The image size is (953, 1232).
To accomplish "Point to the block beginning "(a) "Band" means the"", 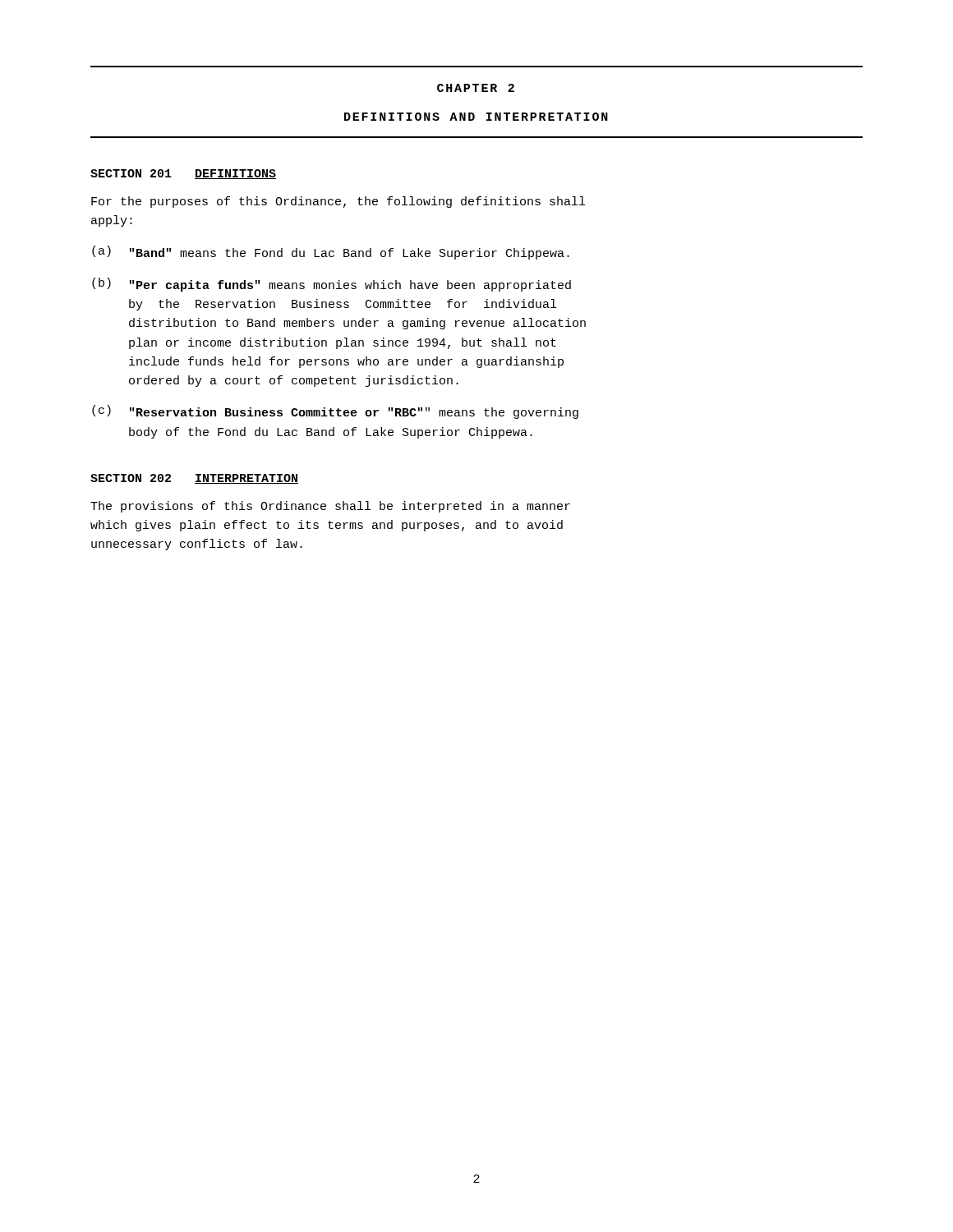I will pyautogui.click(x=476, y=254).
